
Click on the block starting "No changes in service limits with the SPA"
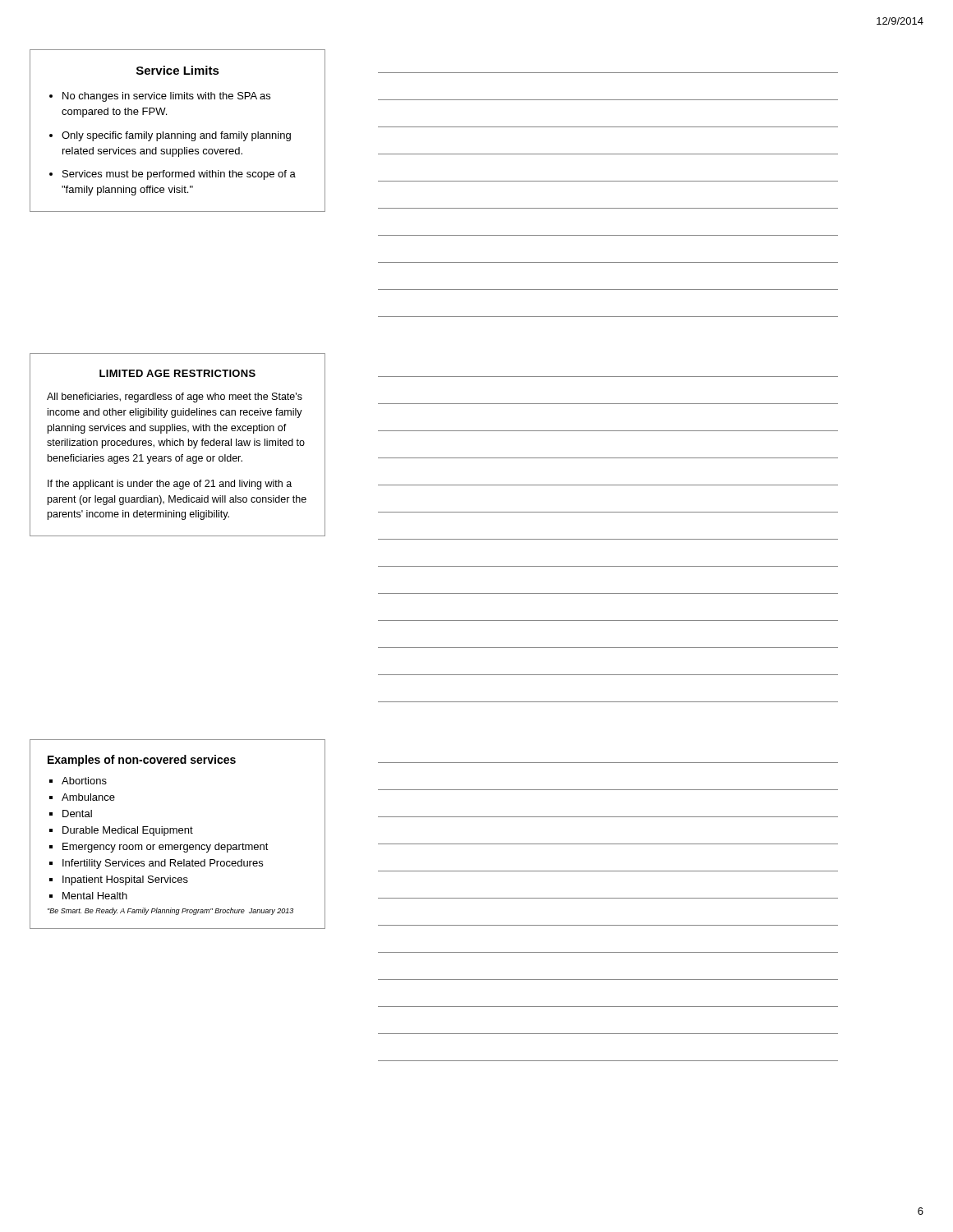(x=166, y=103)
